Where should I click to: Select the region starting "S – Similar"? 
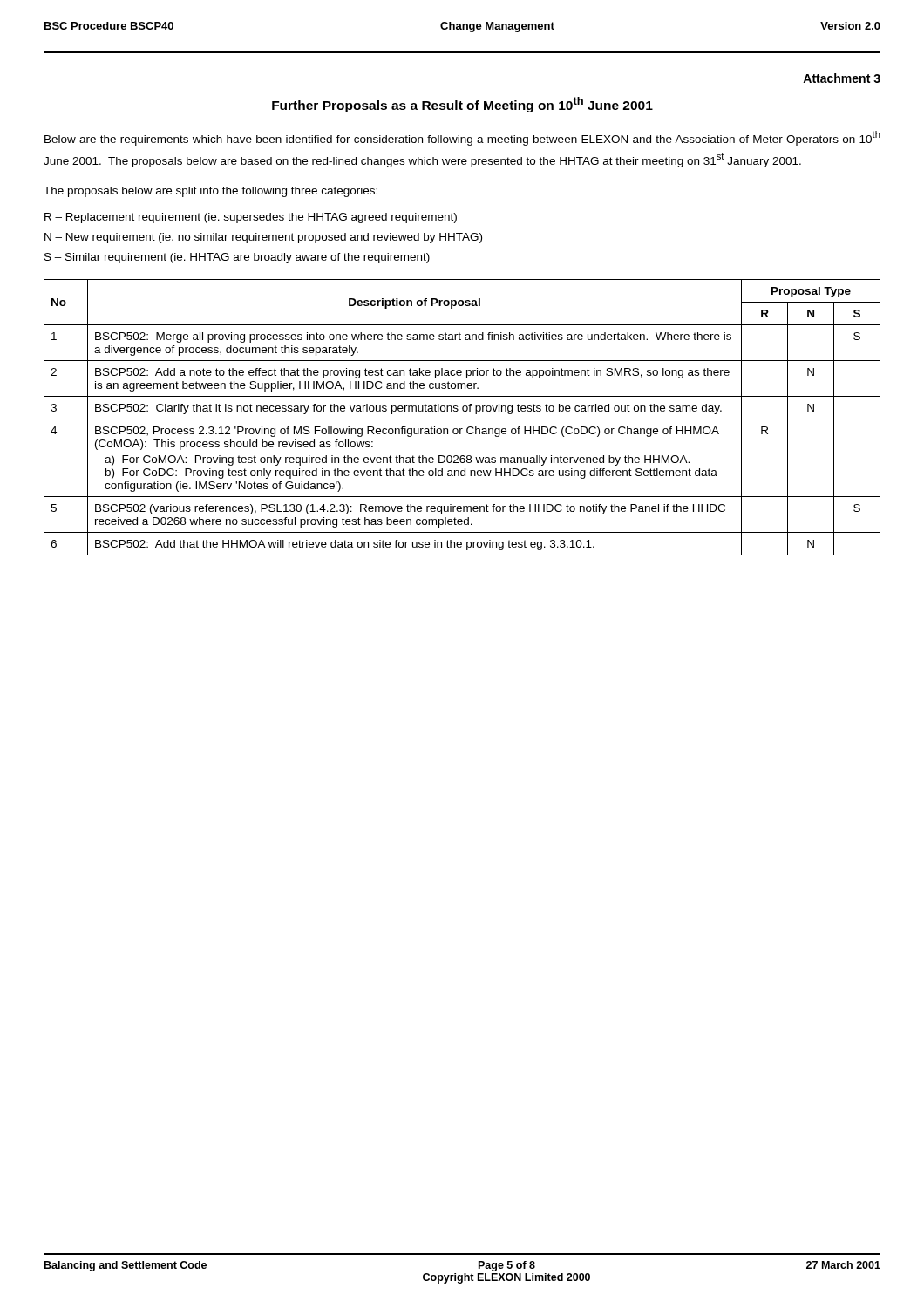(237, 257)
